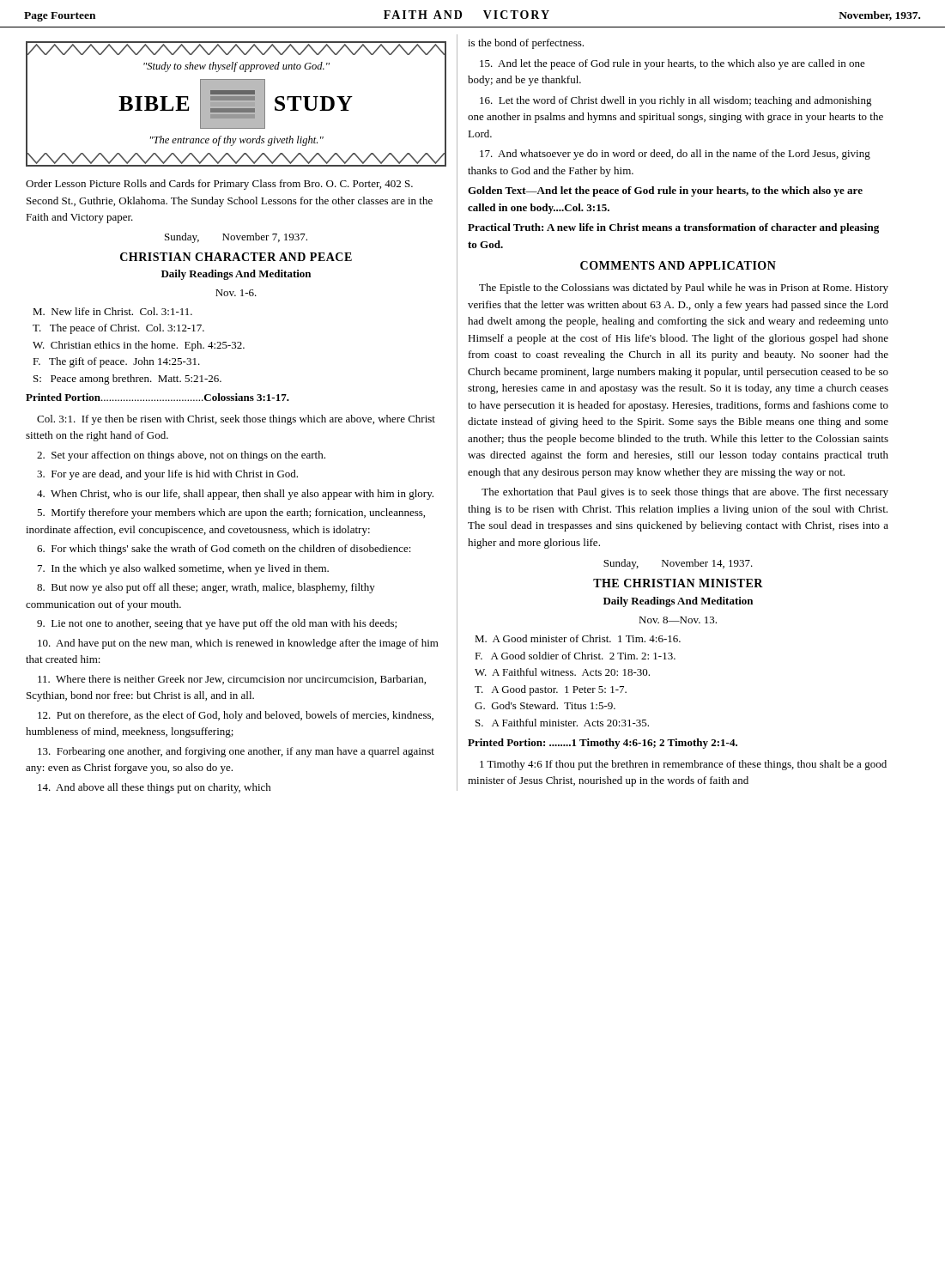The width and height of the screenshot is (945, 1288).
Task: Click on the text that reads "Nov. 8—Nov. 13."
Action: (678, 620)
